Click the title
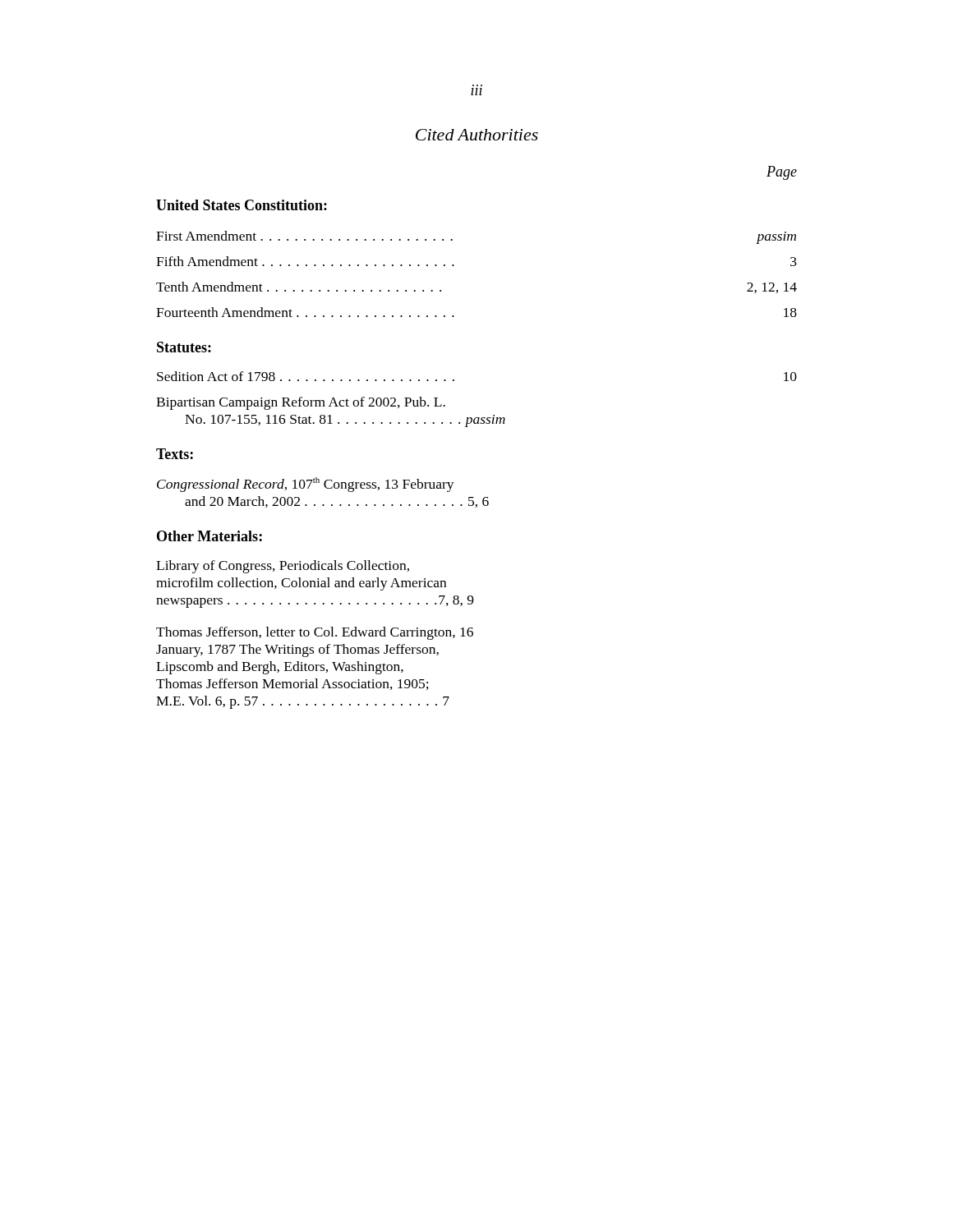953x1232 pixels. [476, 134]
